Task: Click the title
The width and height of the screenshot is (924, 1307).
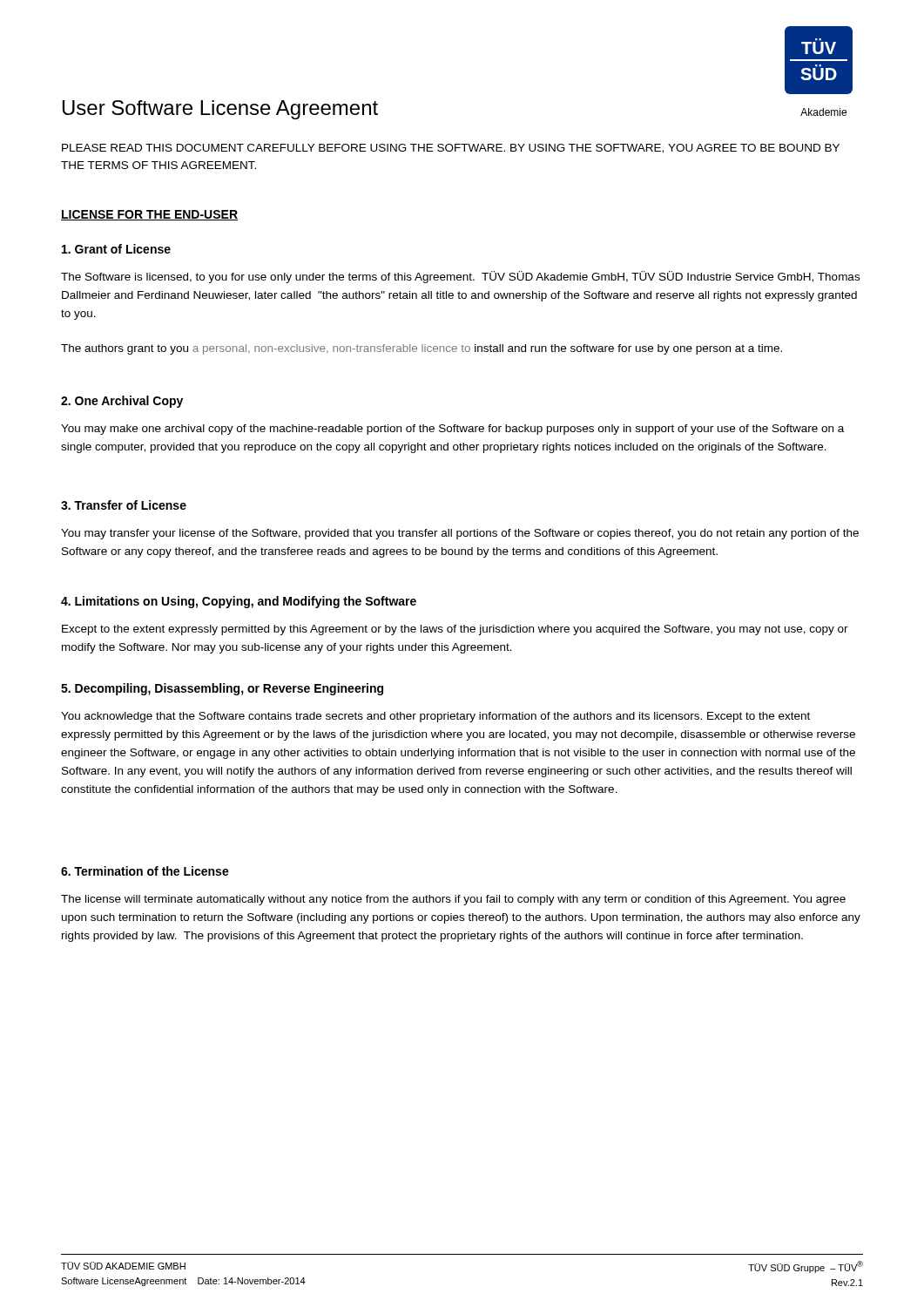Action: coord(220,108)
